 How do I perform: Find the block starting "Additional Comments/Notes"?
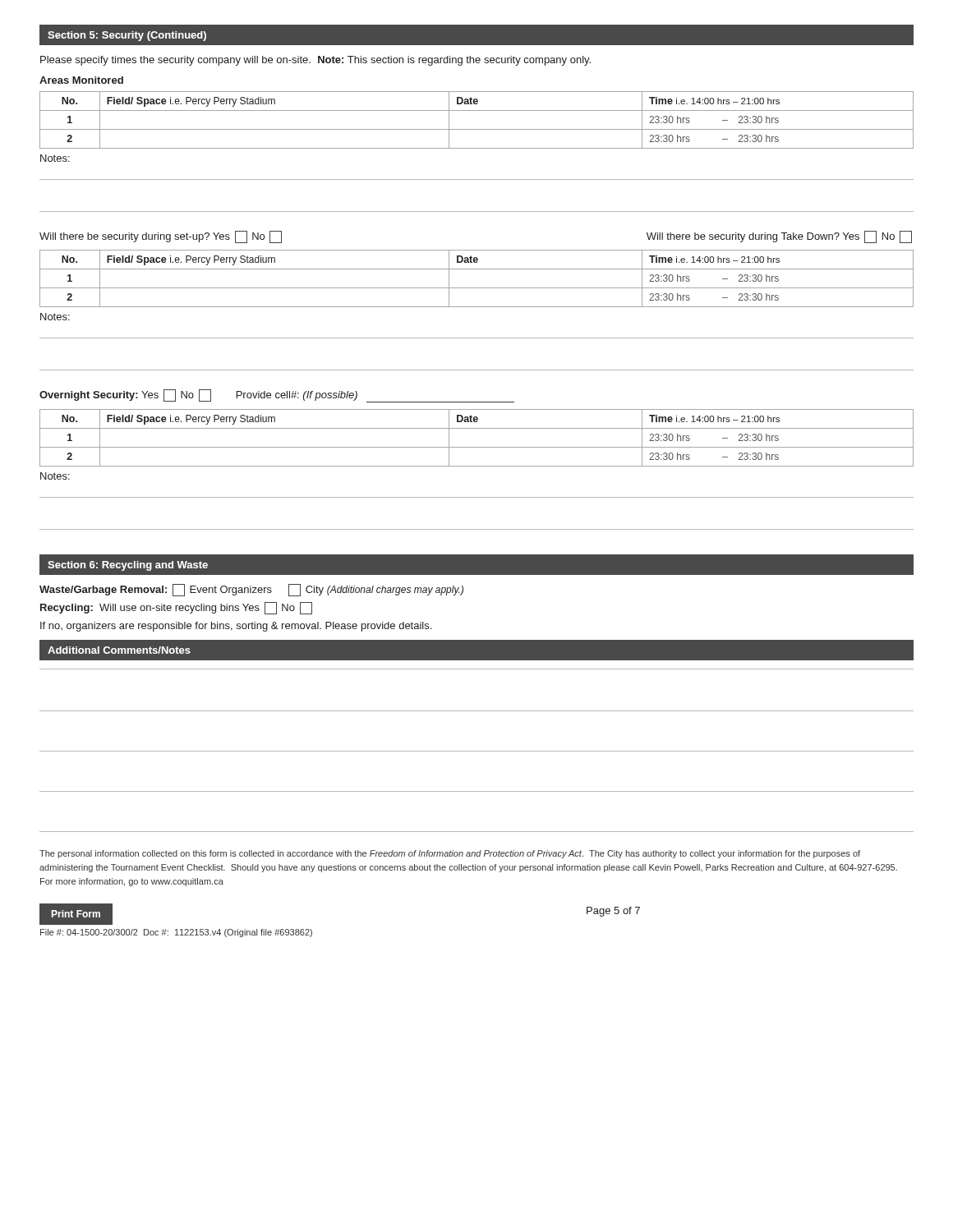coord(119,650)
